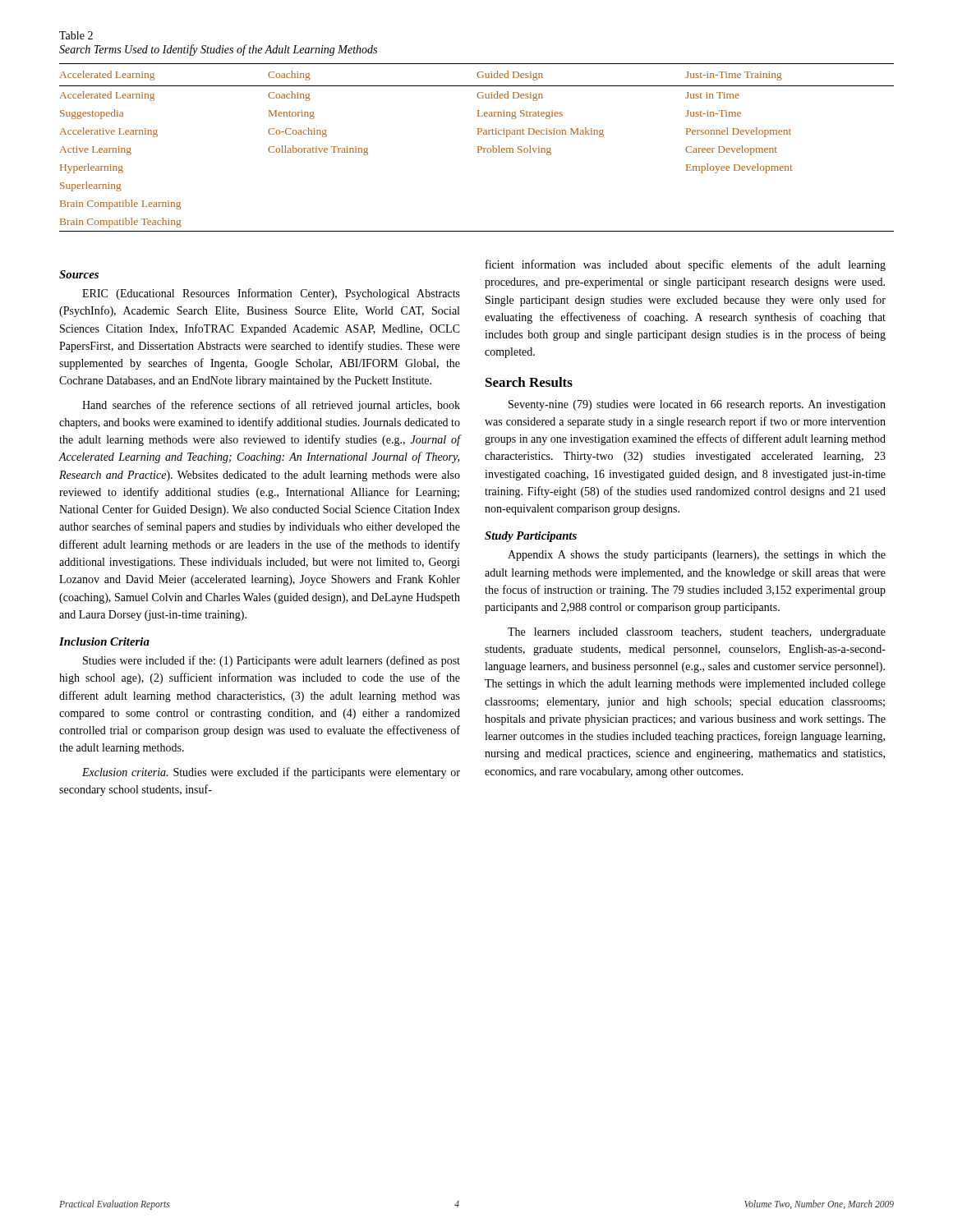Select the text starting "Seventy-nine (79) studies were"
The width and height of the screenshot is (953, 1232).
[x=685, y=457]
